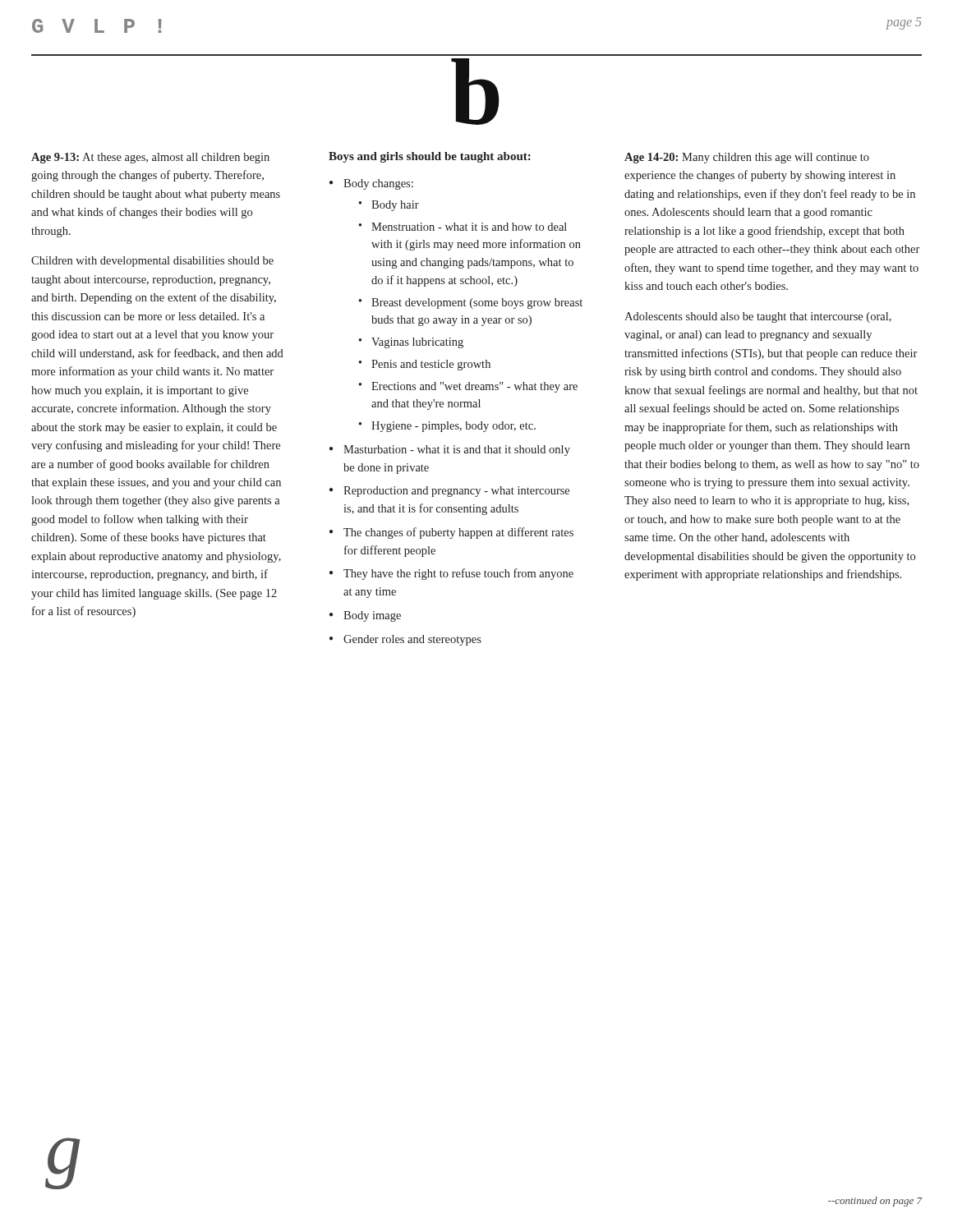Click the passage that begins "Menstruation - what it is and"
Screen dimensions: 1232x953
coord(476,253)
